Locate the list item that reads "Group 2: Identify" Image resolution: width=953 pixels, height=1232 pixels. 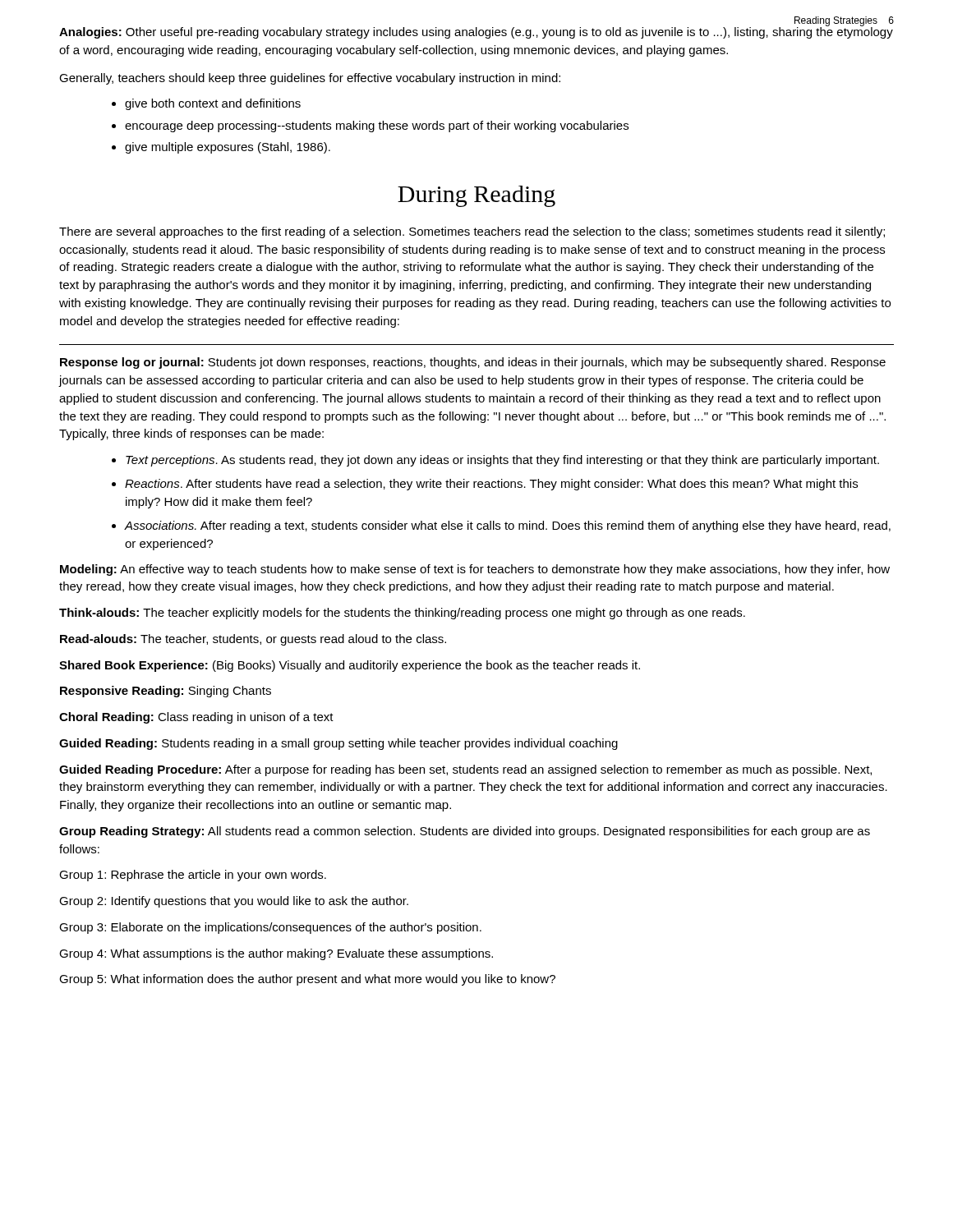pos(234,901)
